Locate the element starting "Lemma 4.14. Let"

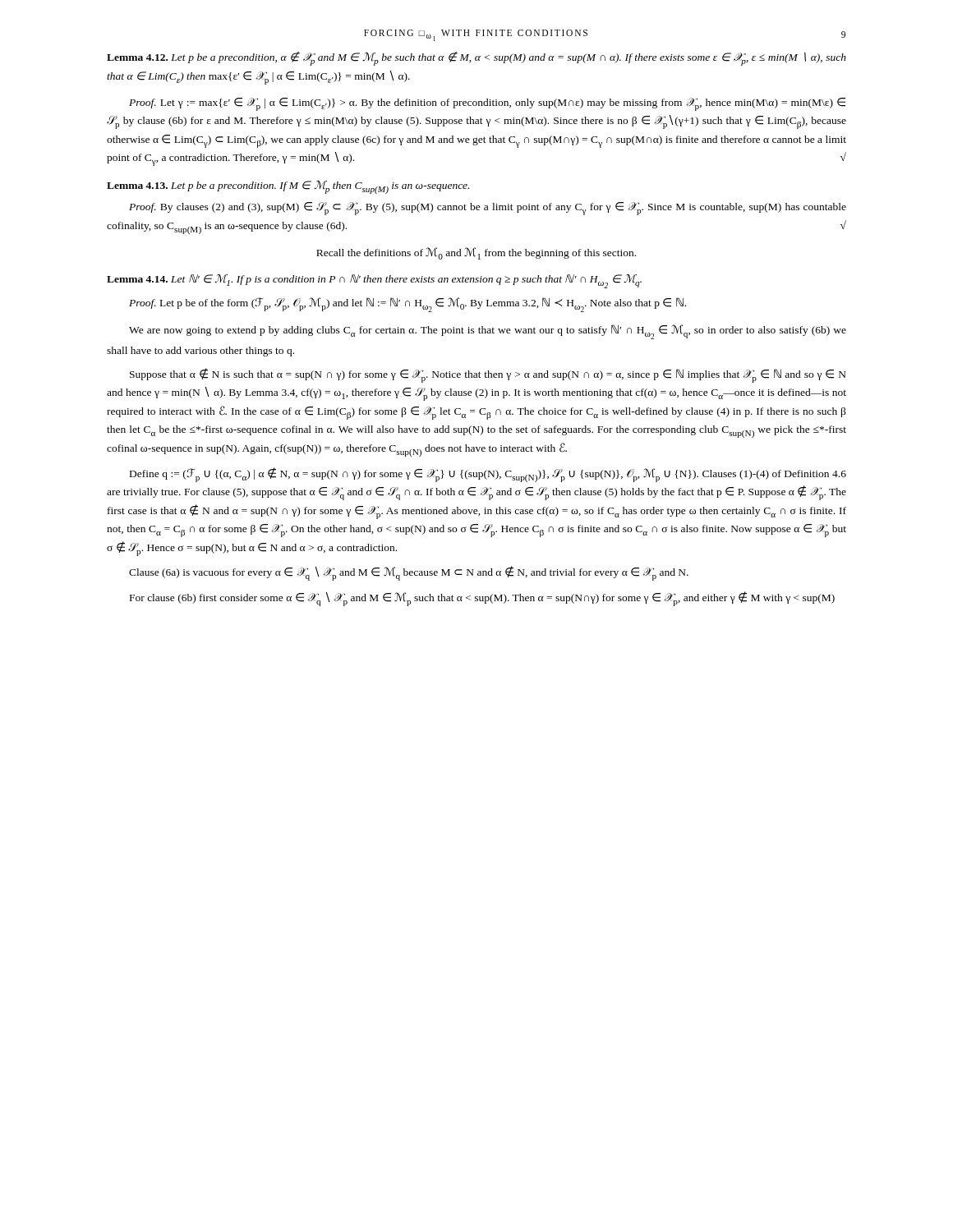click(476, 281)
